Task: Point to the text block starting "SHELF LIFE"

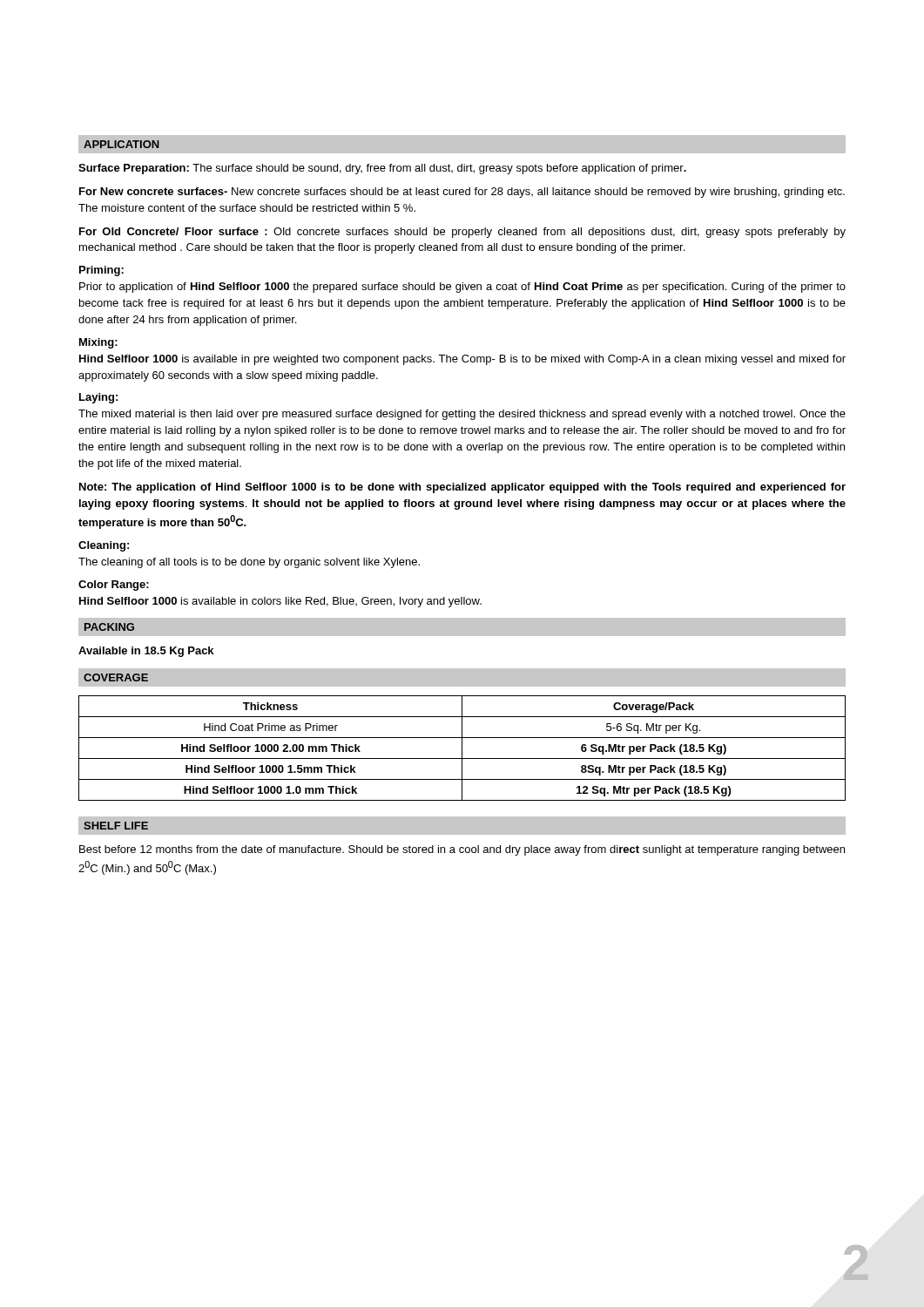Action: [x=116, y=826]
